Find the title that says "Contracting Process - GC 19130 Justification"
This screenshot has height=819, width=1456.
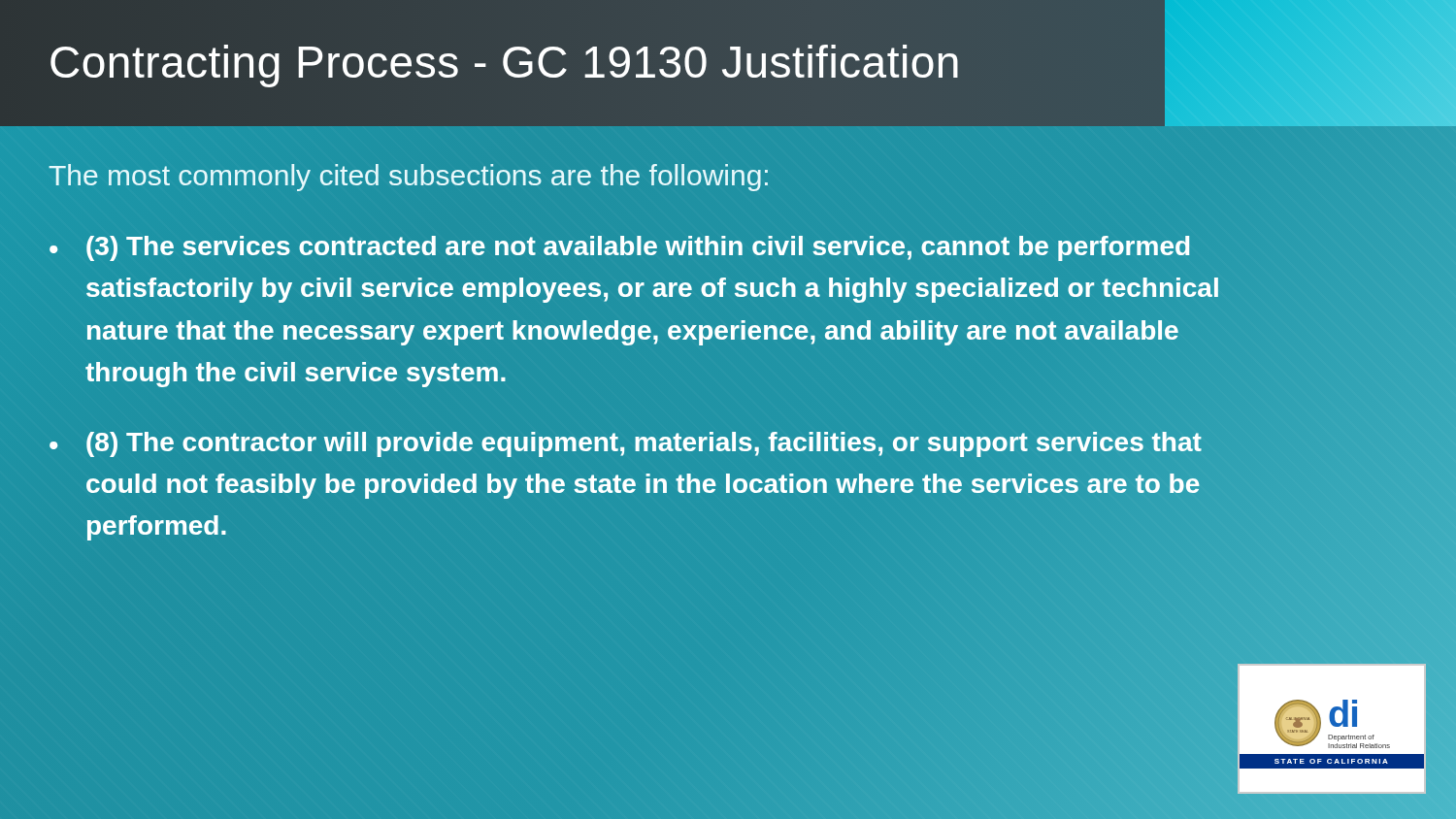(x=505, y=62)
